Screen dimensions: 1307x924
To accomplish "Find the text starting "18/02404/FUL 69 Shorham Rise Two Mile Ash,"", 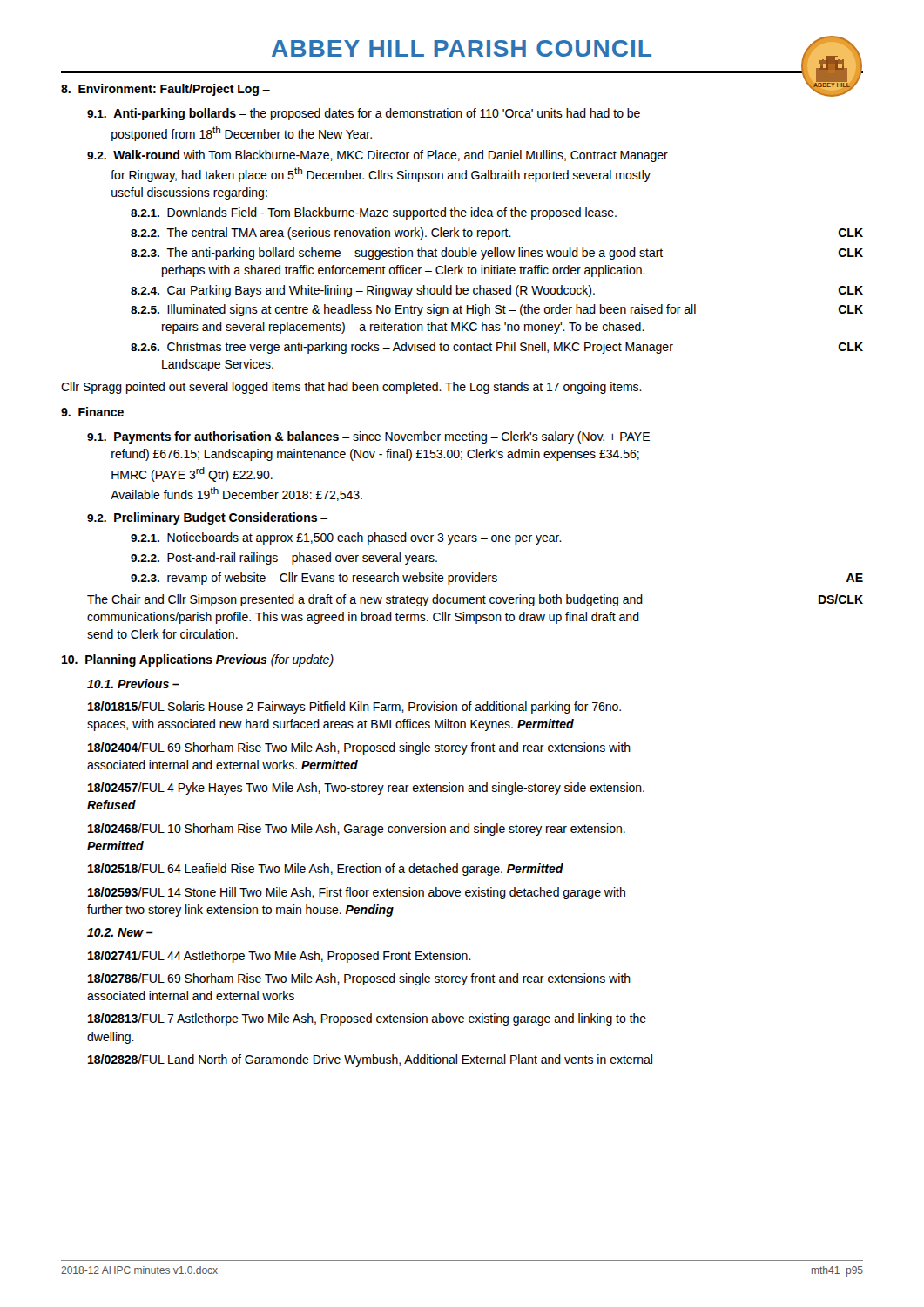I will tap(359, 756).
